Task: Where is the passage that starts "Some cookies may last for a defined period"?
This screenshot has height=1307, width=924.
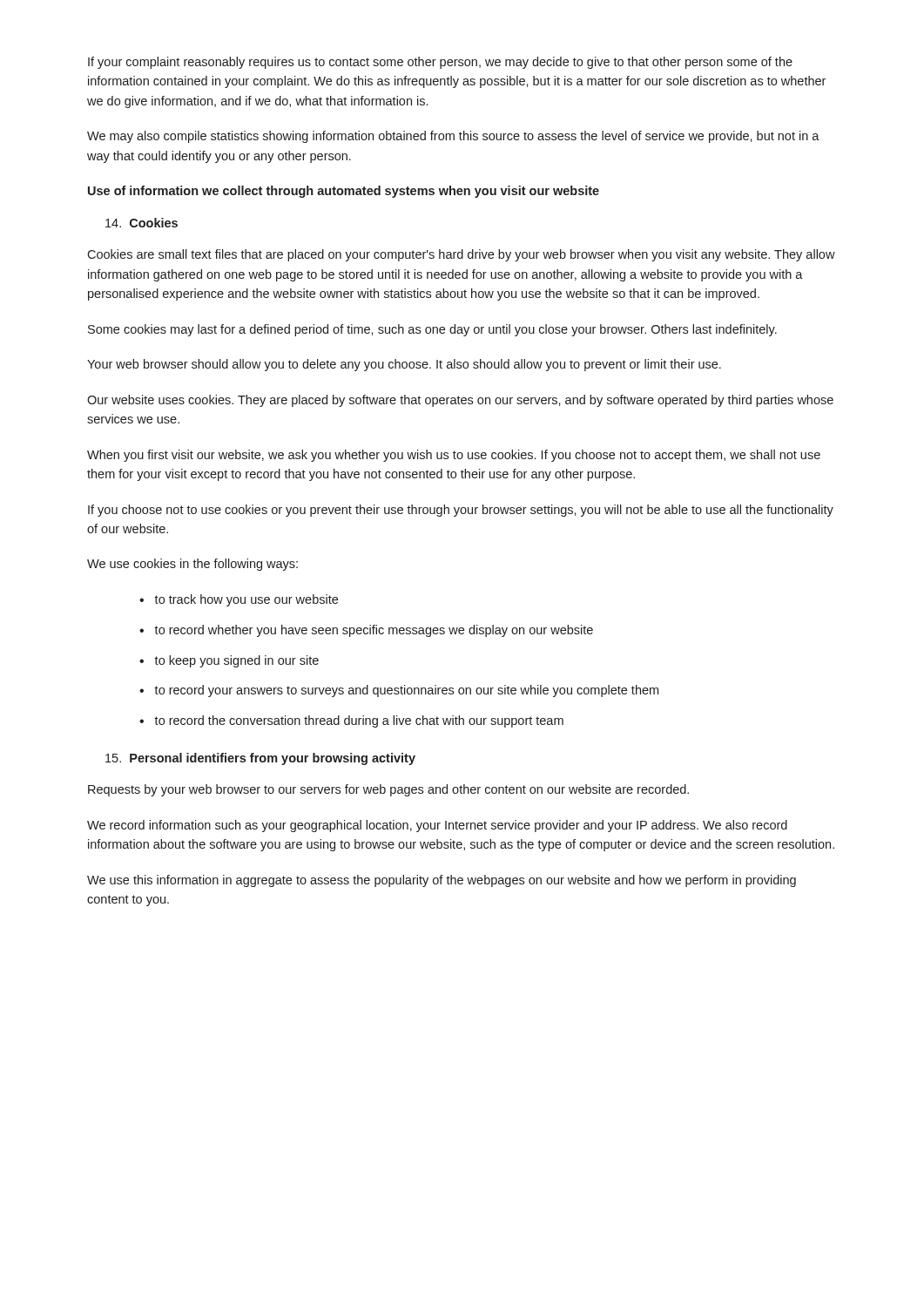Action: [x=432, y=329]
